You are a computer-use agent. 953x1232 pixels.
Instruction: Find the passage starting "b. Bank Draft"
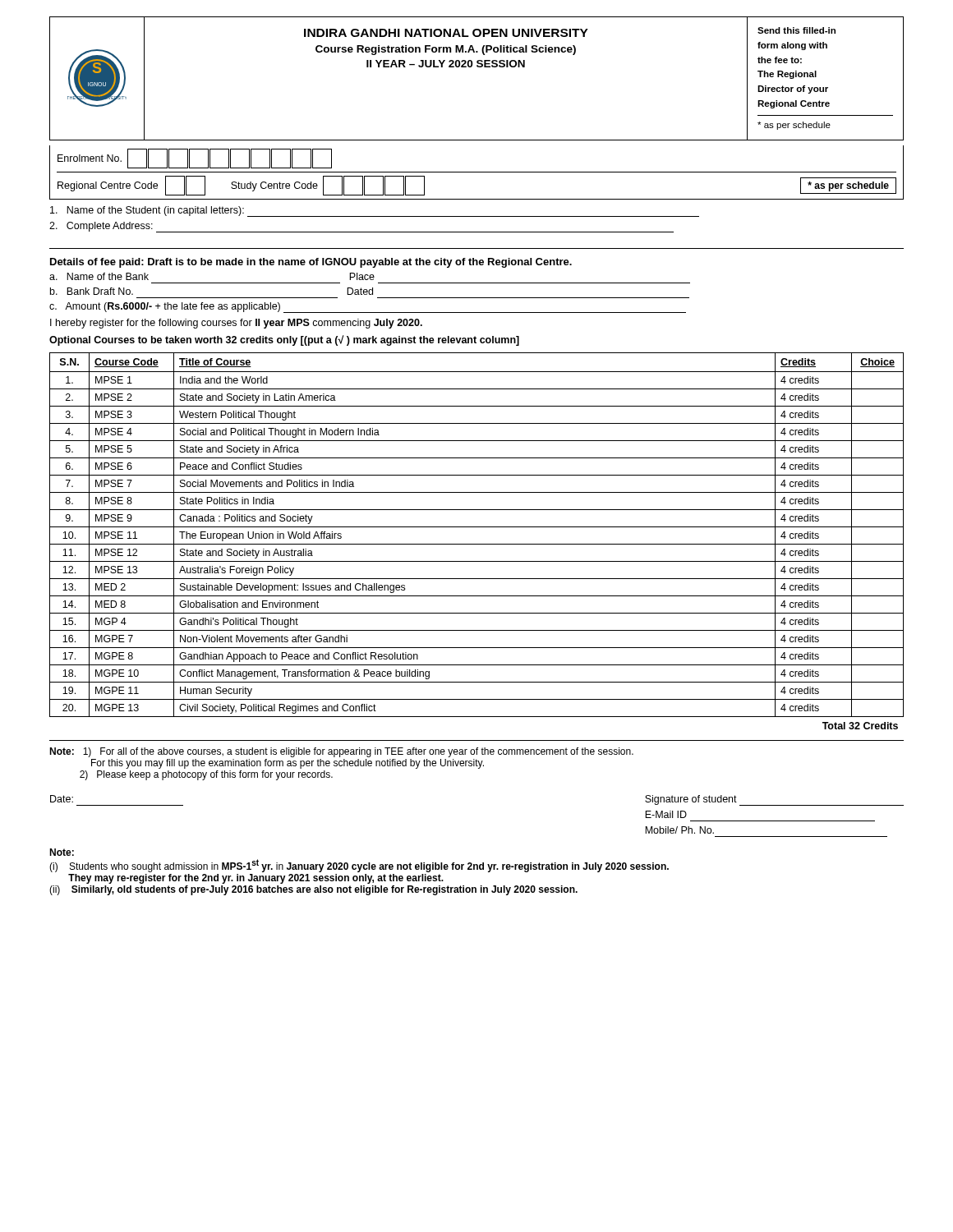(369, 292)
